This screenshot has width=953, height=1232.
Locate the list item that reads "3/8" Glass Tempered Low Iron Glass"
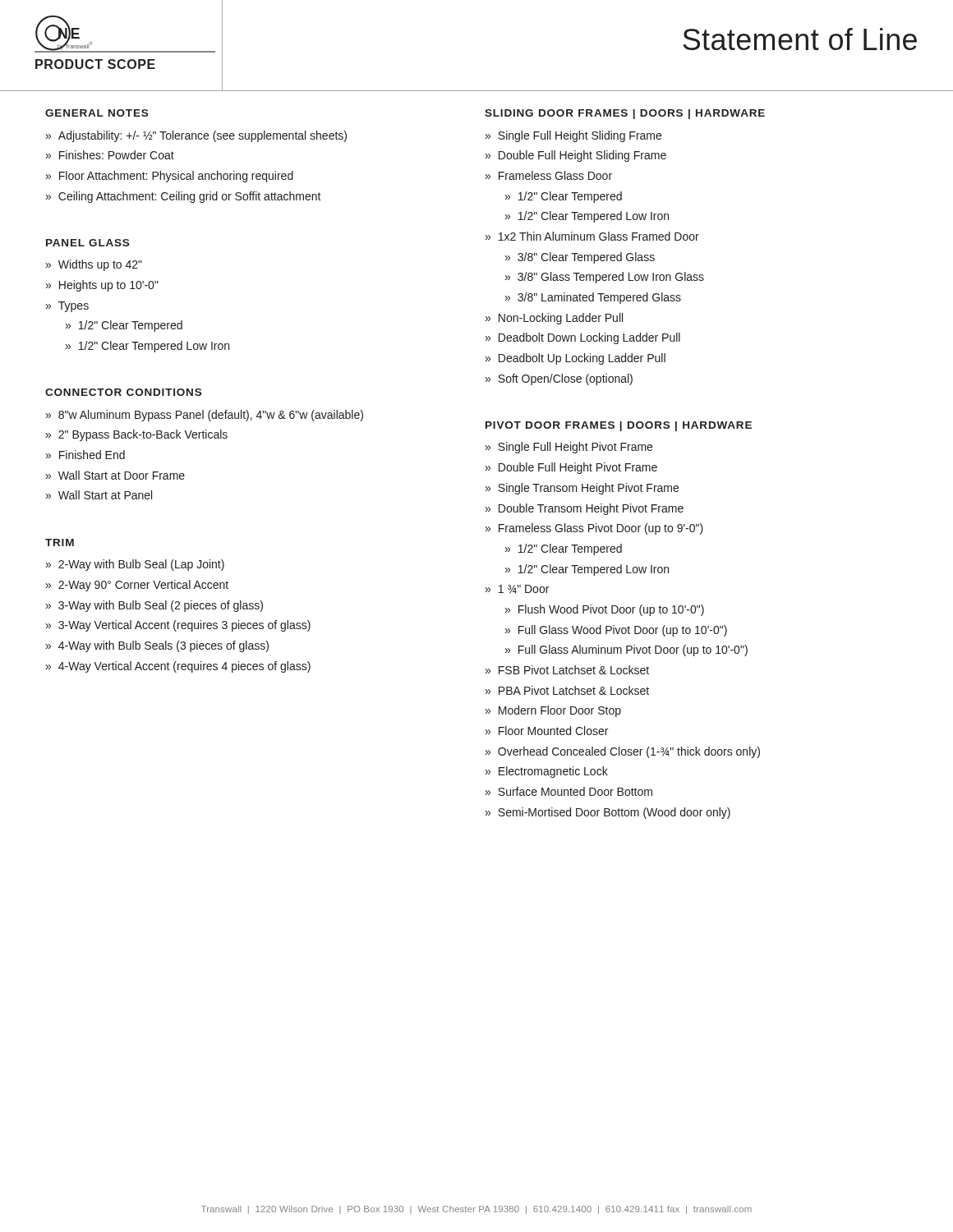(x=611, y=277)
